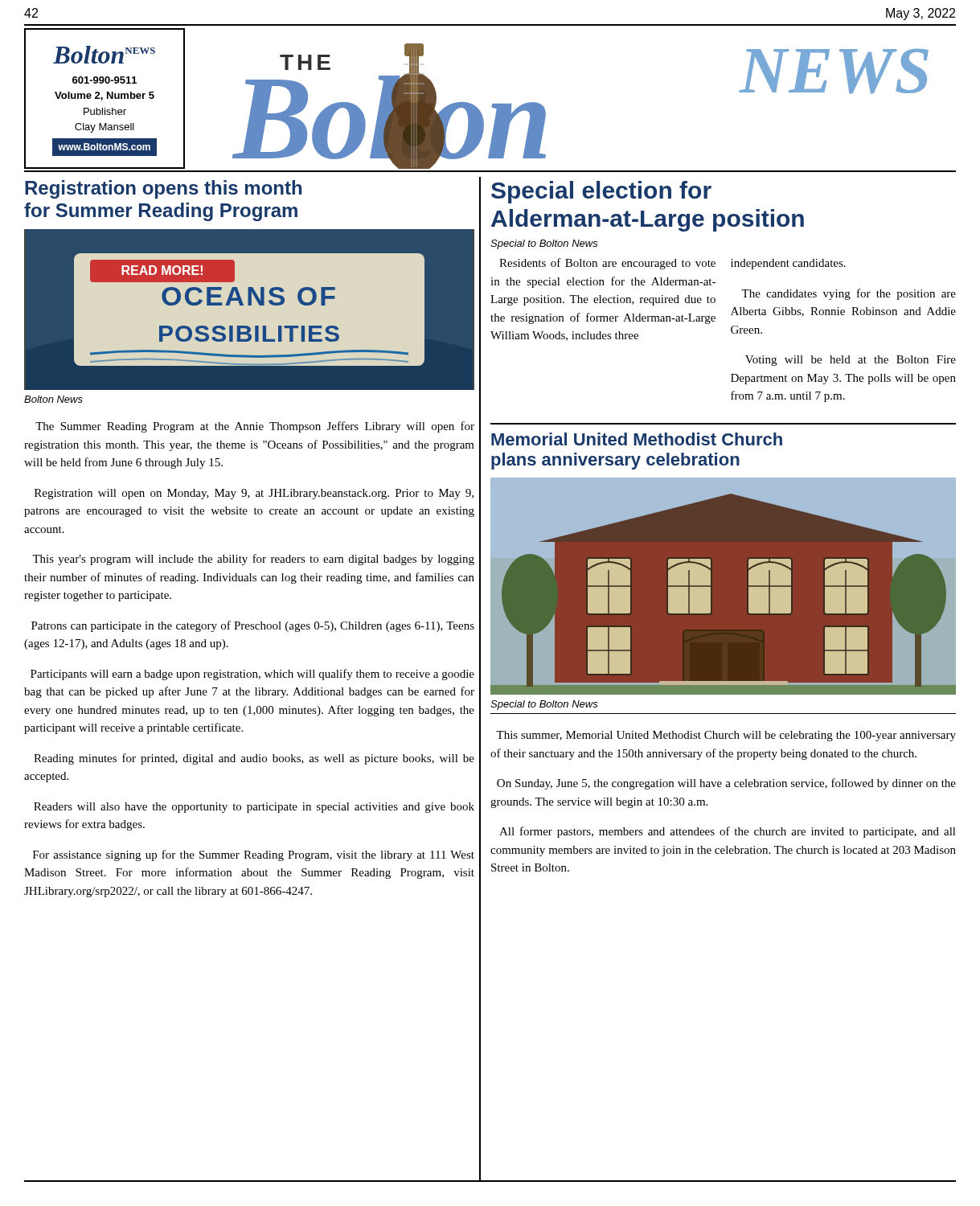Screen dimensions: 1206x980
Task: Click on the text starting "Registration will open on Monday, May"
Action: pyautogui.click(x=249, y=511)
